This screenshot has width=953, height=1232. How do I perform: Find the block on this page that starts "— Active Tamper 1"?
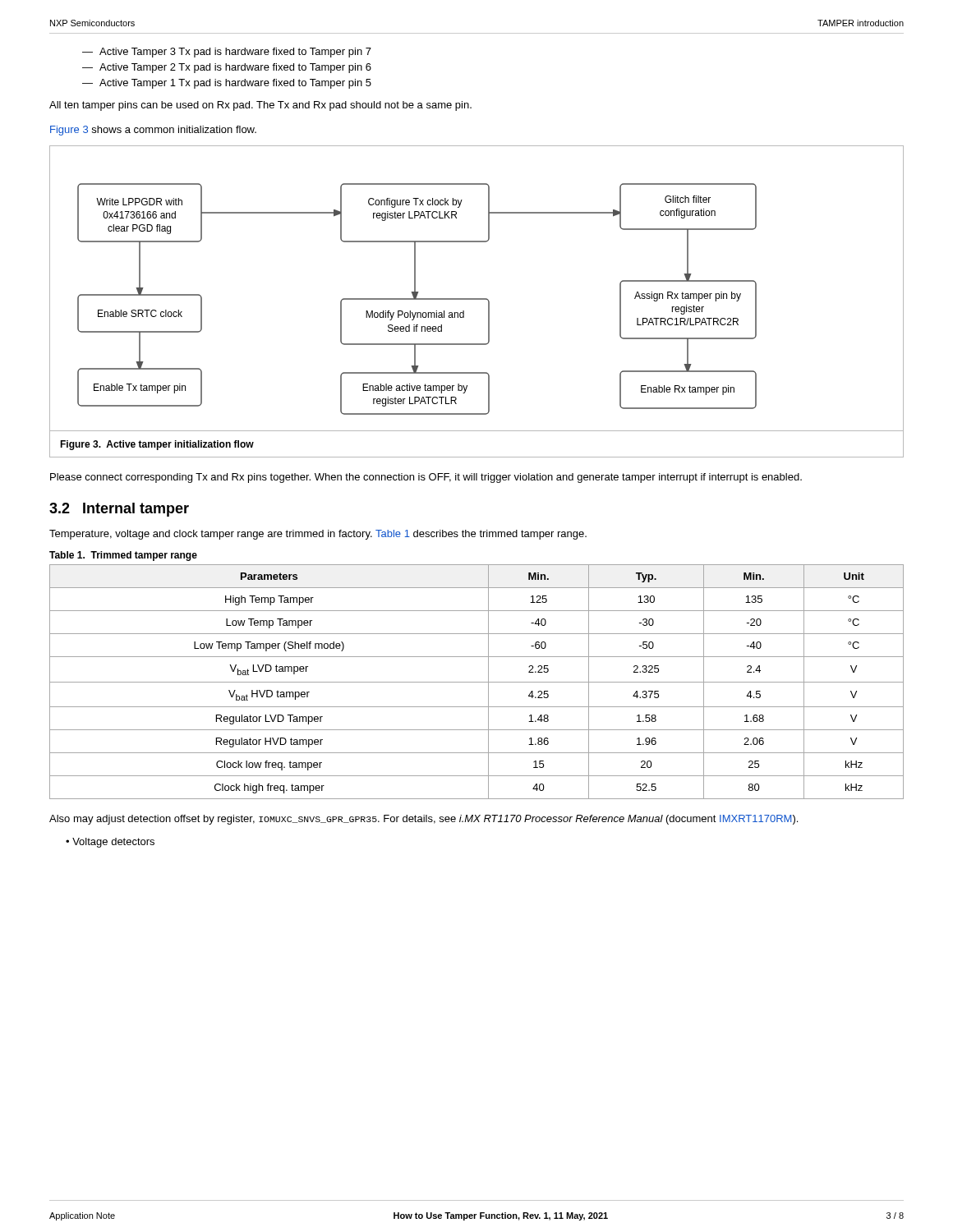[227, 83]
